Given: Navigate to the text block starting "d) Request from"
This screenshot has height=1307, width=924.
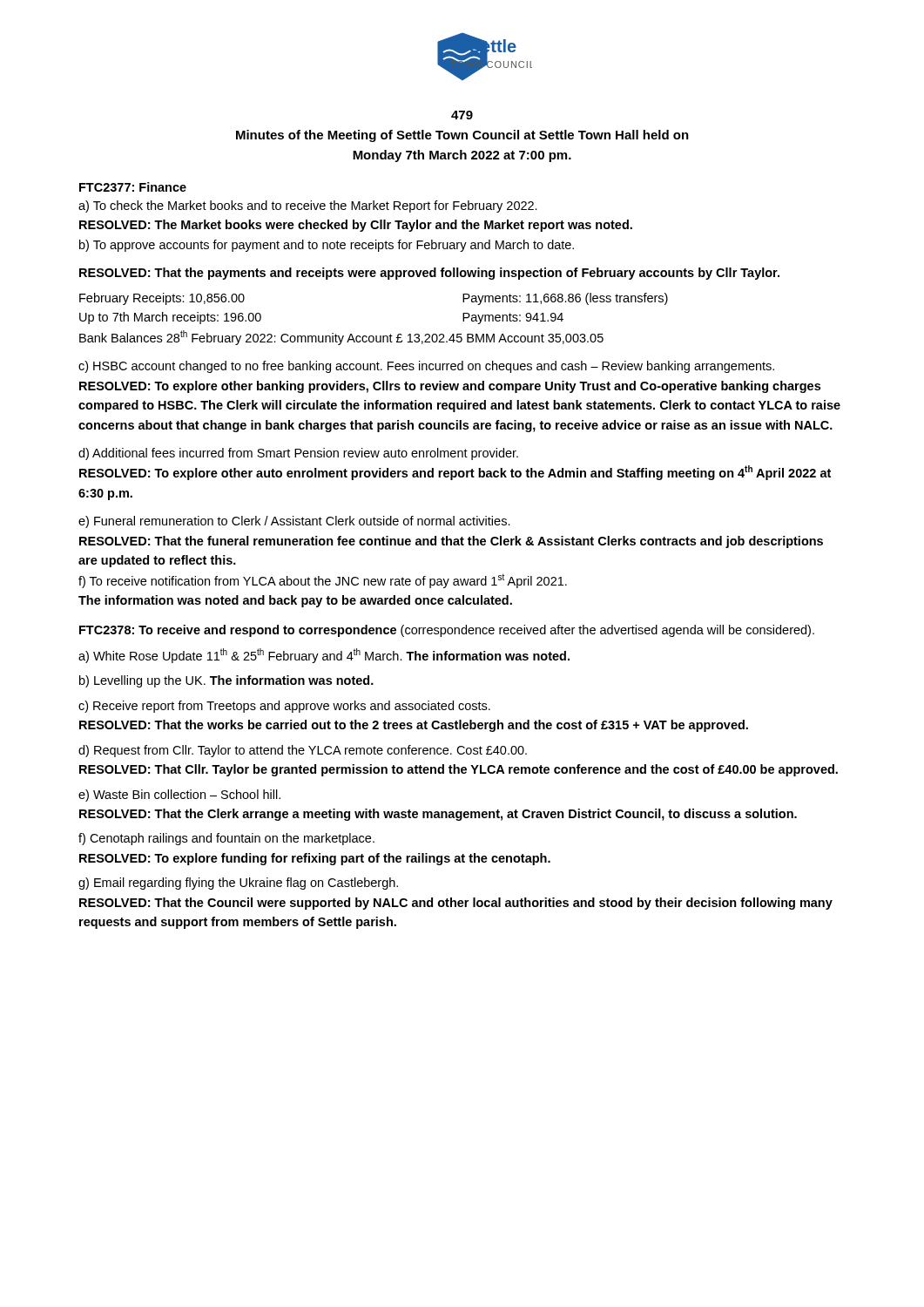Looking at the screenshot, I should pyautogui.click(x=458, y=760).
